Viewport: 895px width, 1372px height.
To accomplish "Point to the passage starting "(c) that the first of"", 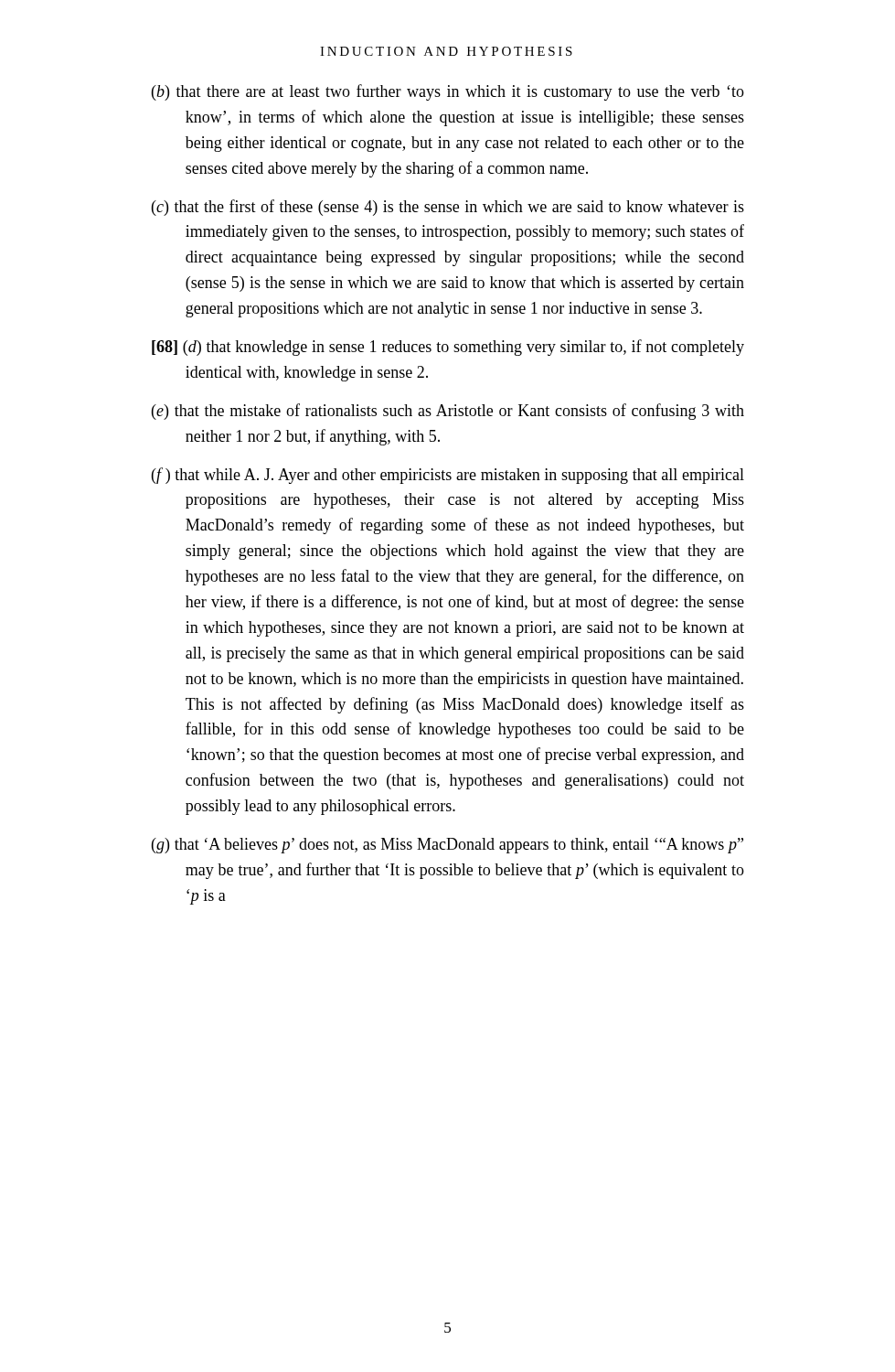I will (448, 257).
